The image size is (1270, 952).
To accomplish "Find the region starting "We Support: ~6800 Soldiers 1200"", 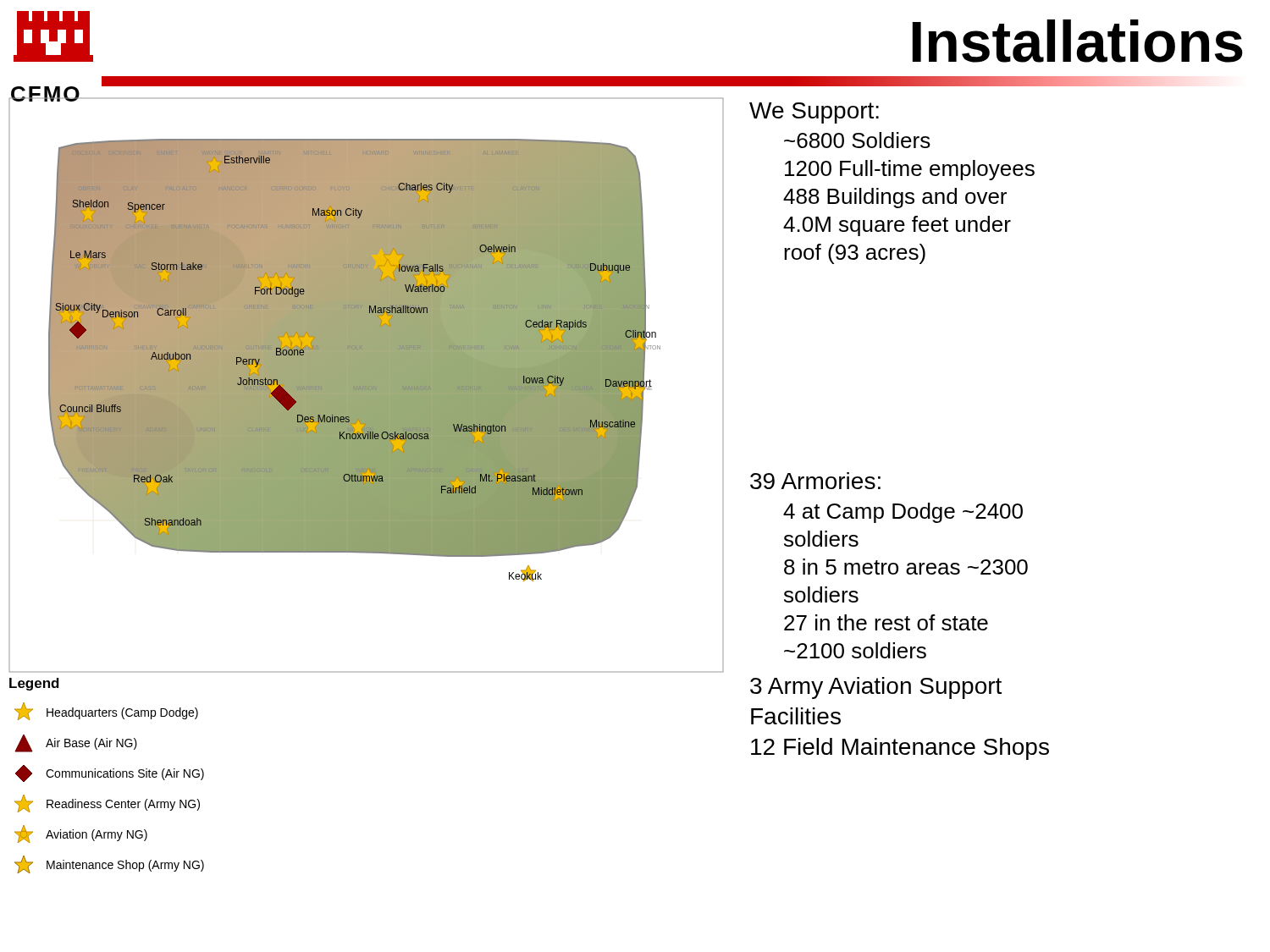I will [999, 181].
